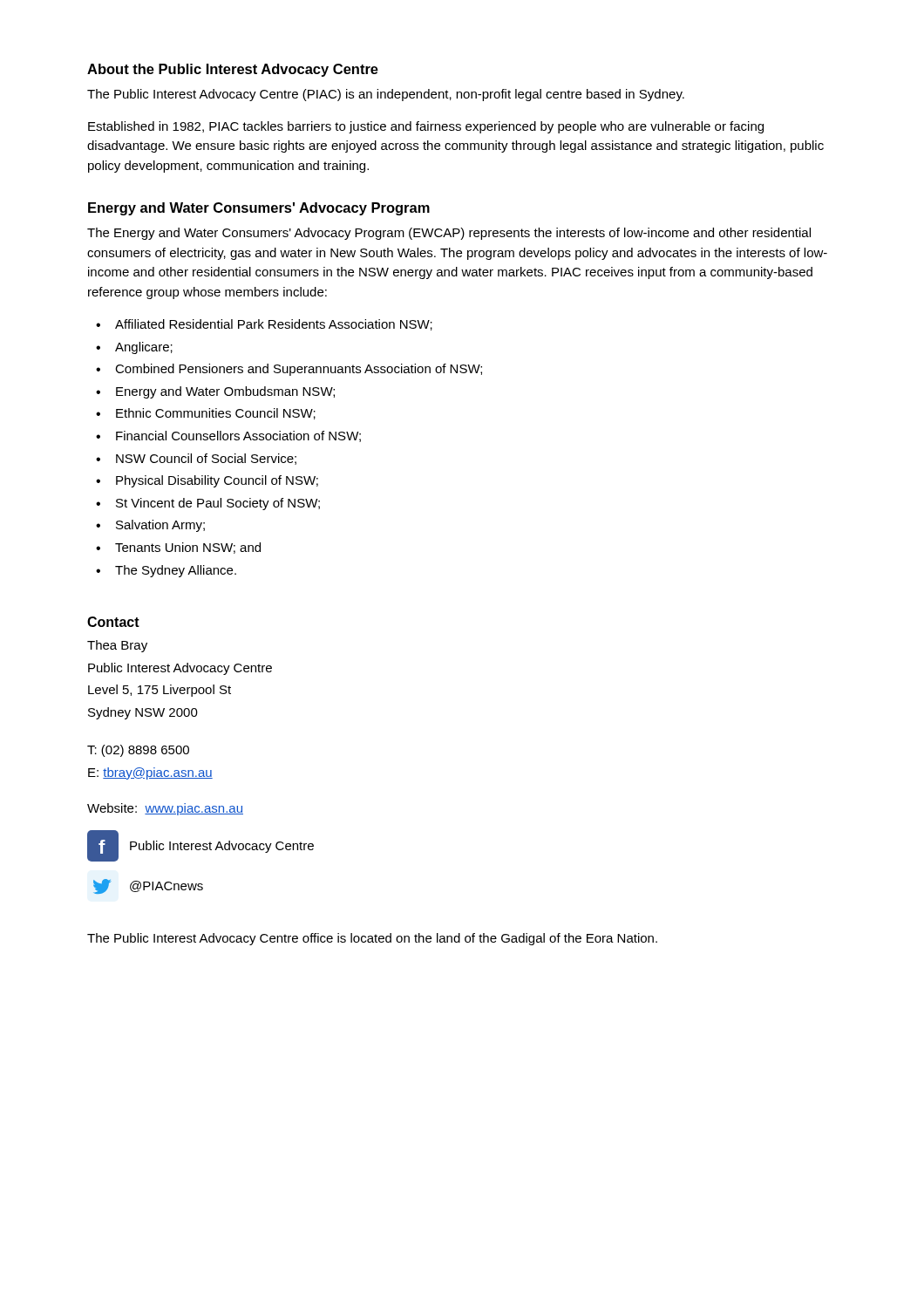Image resolution: width=924 pixels, height=1308 pixels.
Task: Locate the list item with the text "•Physical Disability Council of NSW;"
Action: [x=207, y=481]
